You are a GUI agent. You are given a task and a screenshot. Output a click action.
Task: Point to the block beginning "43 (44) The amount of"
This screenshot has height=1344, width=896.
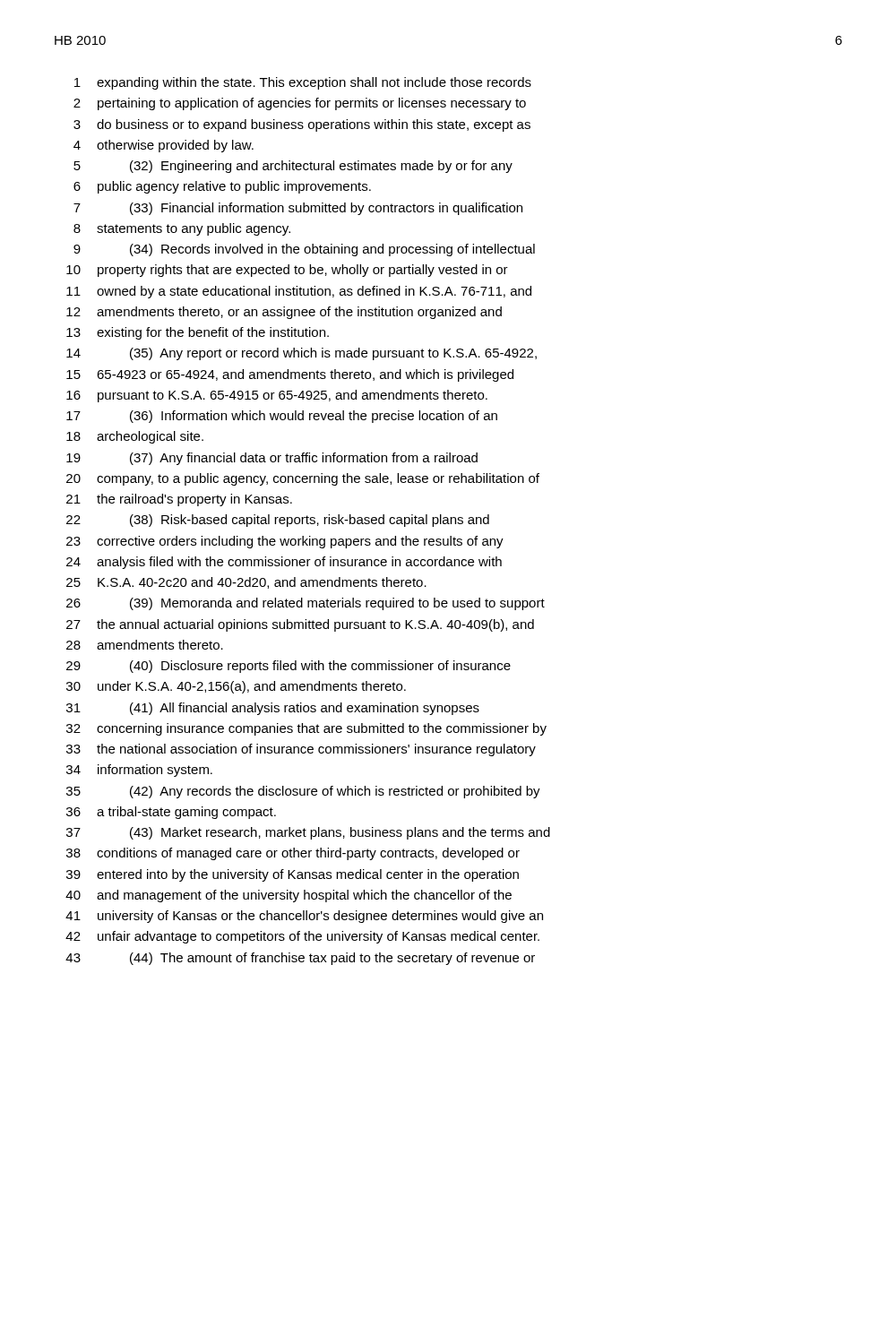pos(448,957)
